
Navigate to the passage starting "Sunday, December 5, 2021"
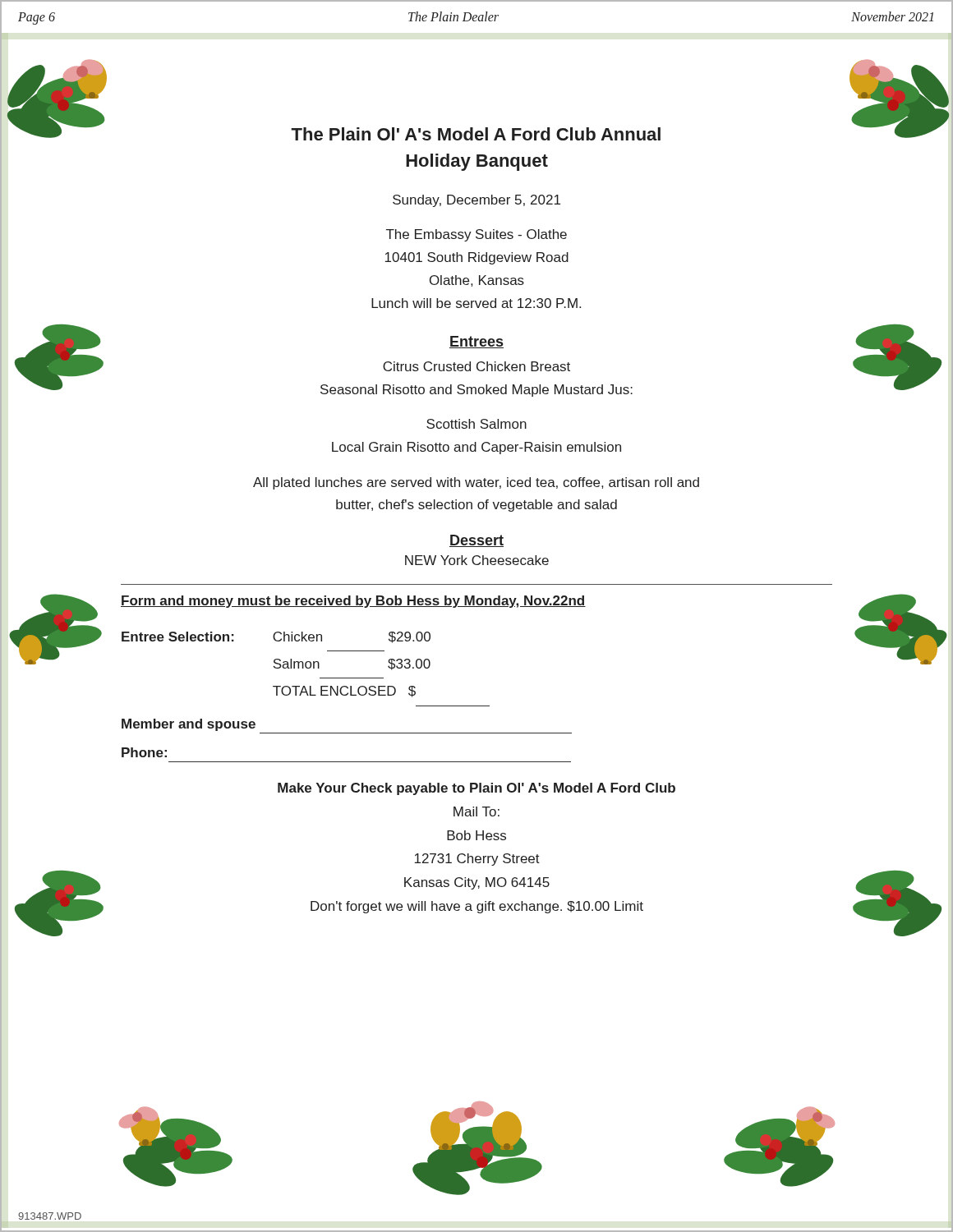(476, 200)
